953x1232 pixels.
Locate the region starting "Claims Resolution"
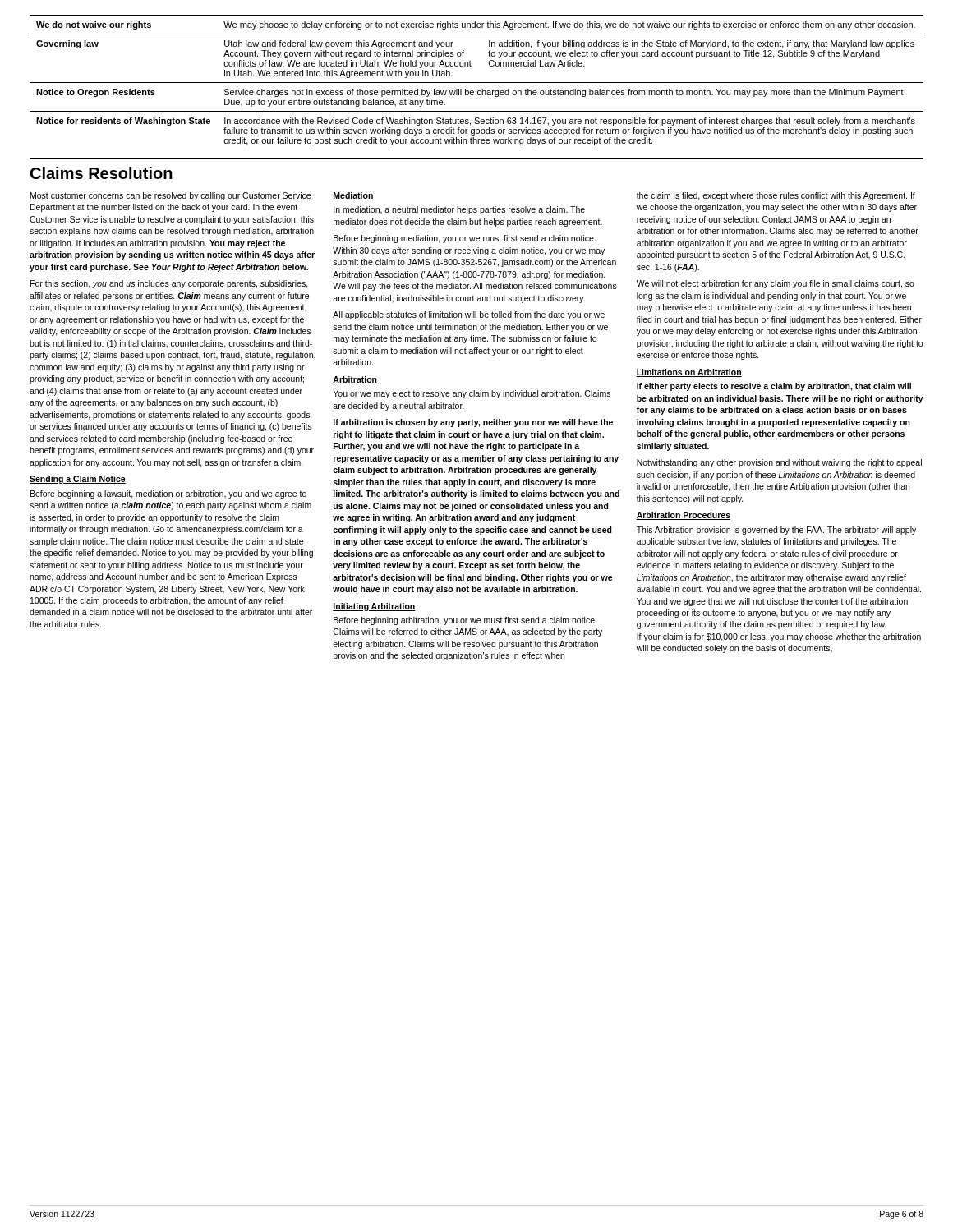(101, 173)
